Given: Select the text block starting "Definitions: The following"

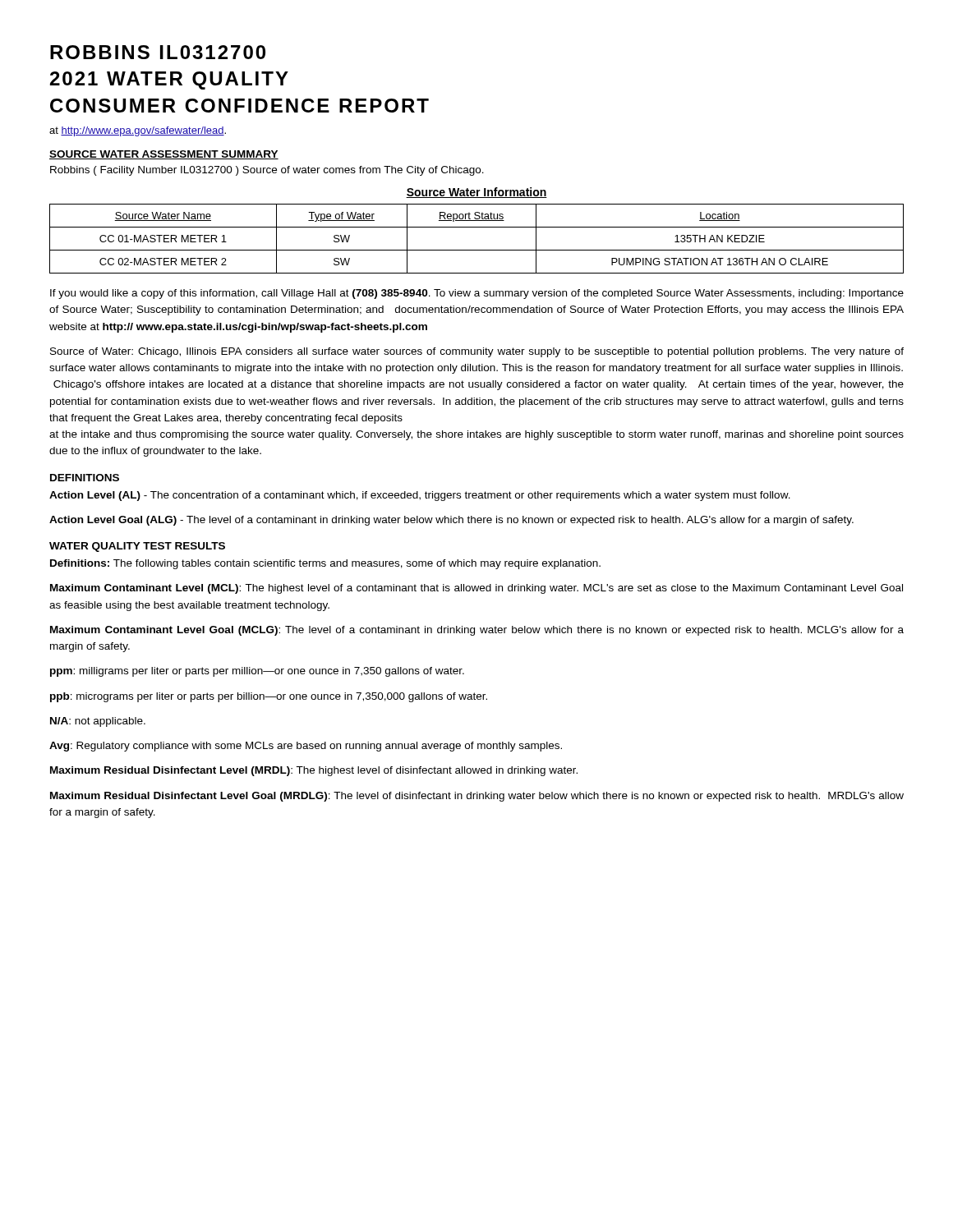Looking at the screenshot, I should [x=325, y=563].
